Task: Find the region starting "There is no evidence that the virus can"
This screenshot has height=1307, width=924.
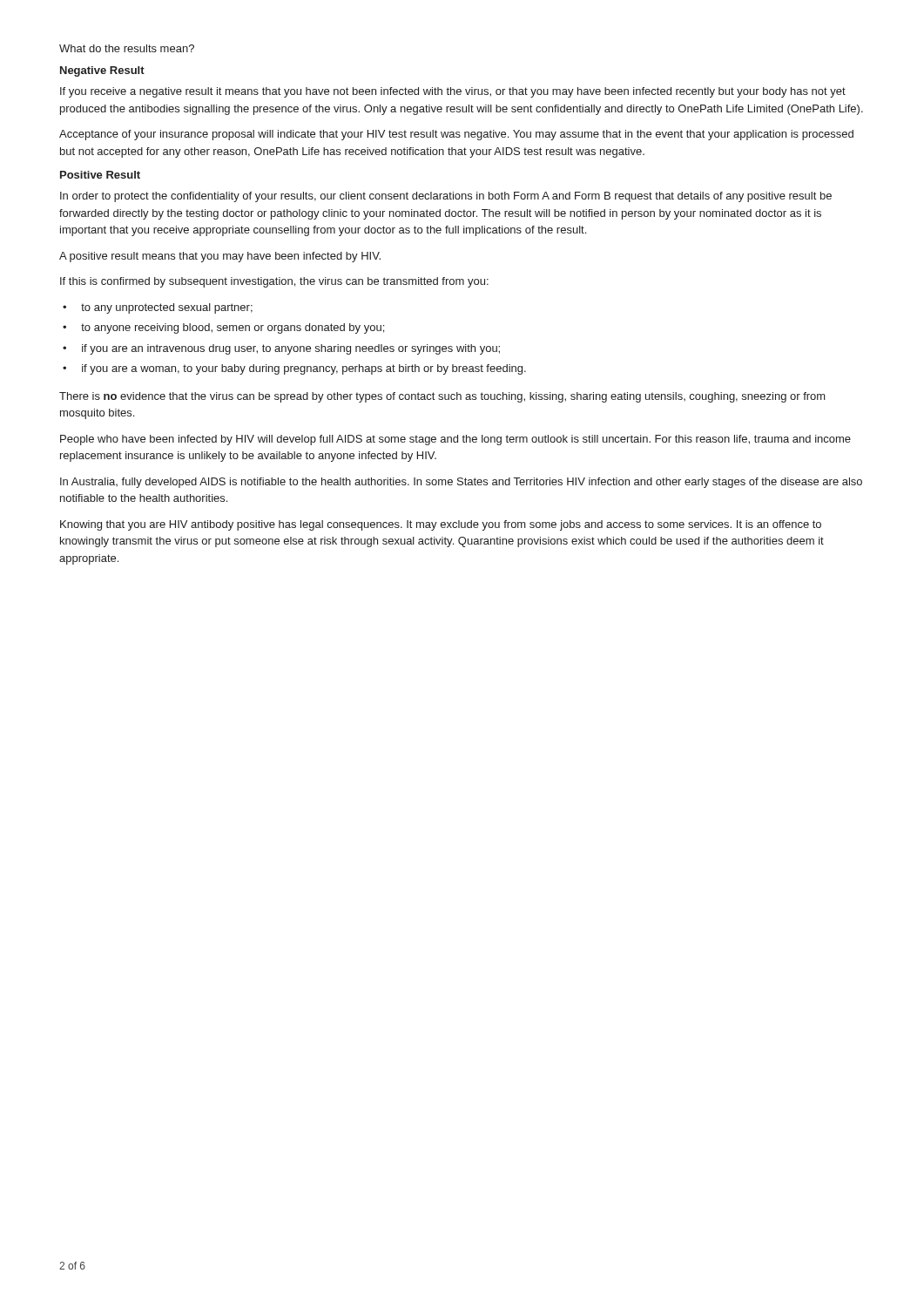Action: [462, 404]
